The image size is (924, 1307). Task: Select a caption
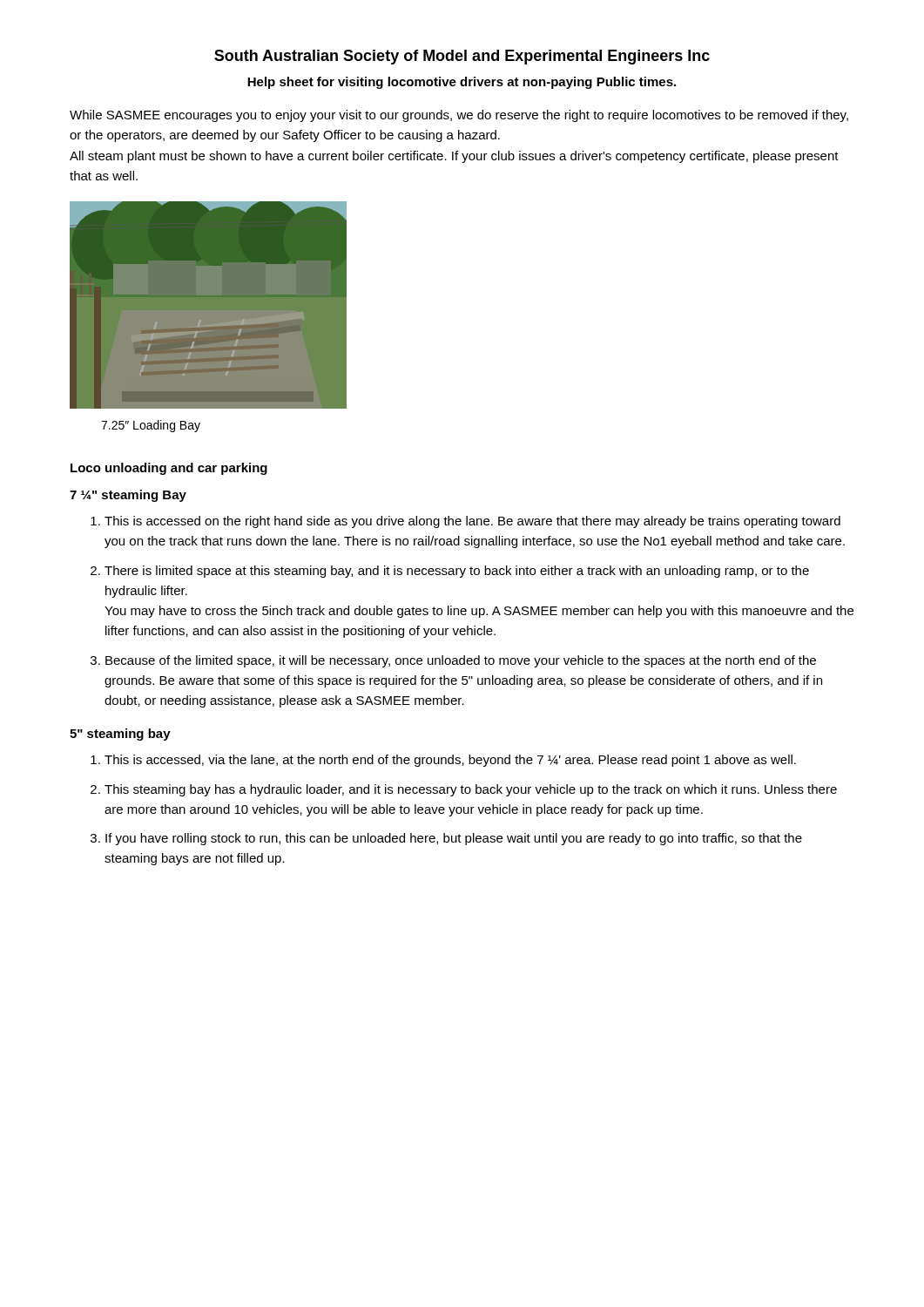point(151,425)
